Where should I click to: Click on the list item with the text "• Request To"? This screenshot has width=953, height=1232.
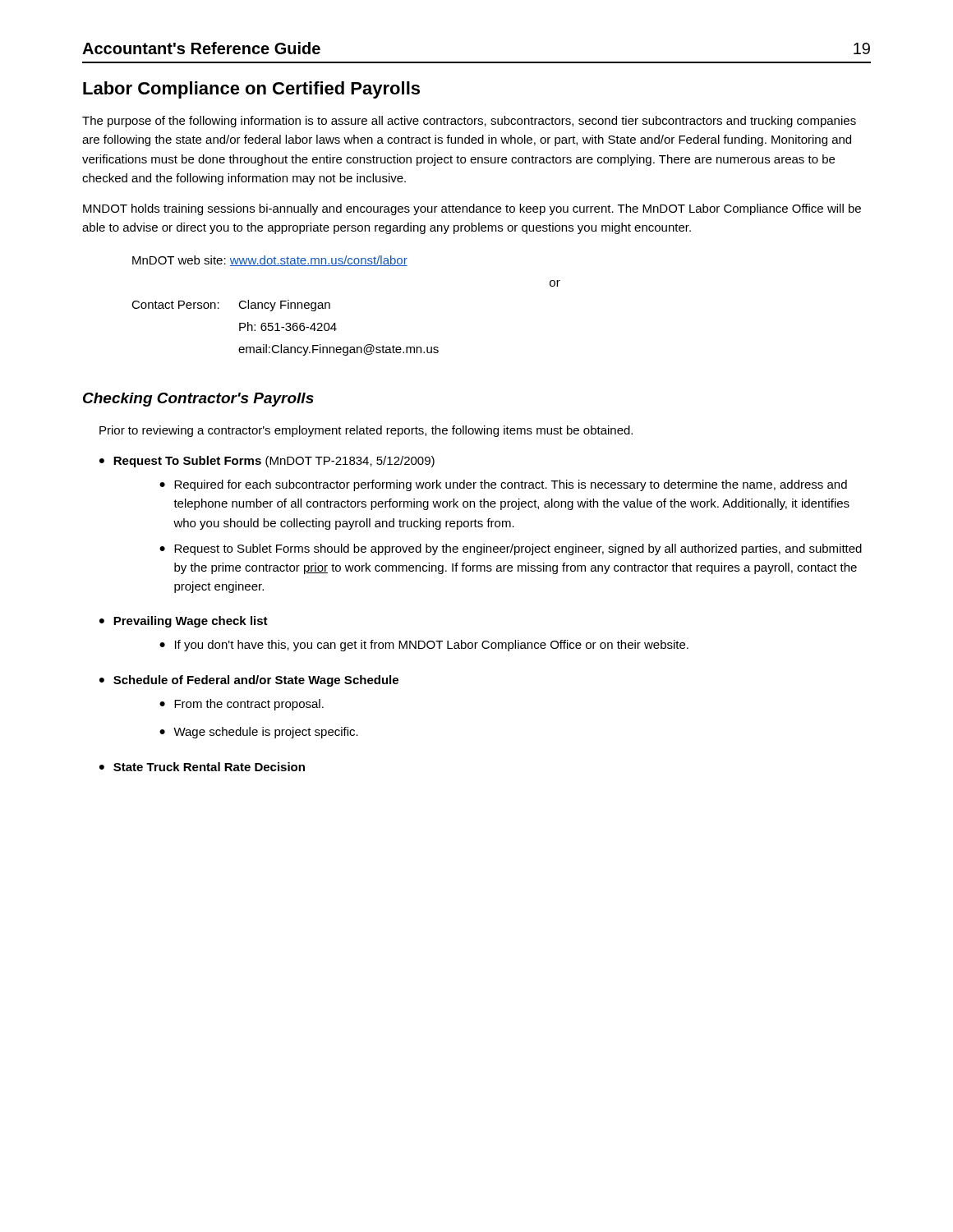point(485,527)
